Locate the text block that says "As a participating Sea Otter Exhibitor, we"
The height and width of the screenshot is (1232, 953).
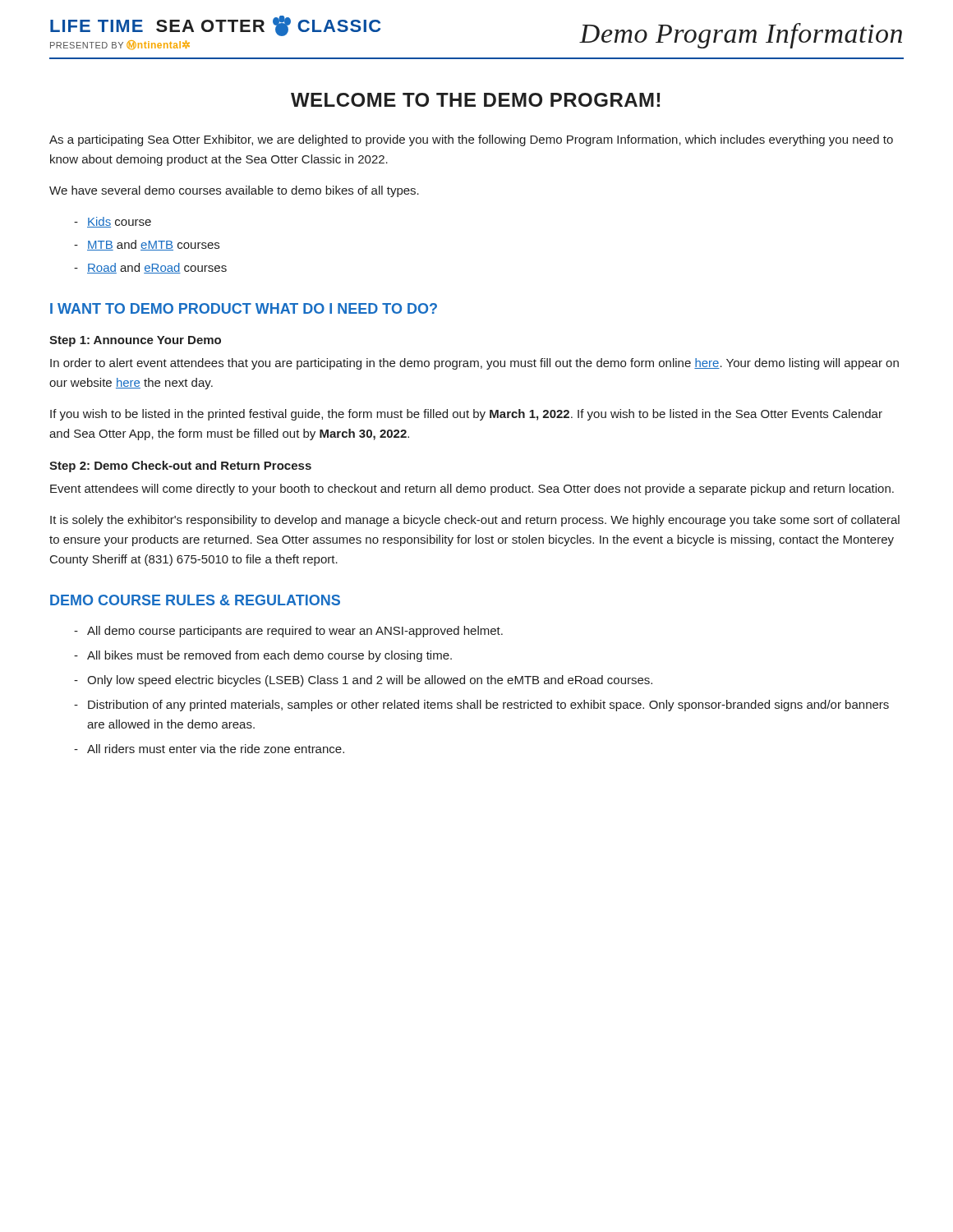(471, 149)
